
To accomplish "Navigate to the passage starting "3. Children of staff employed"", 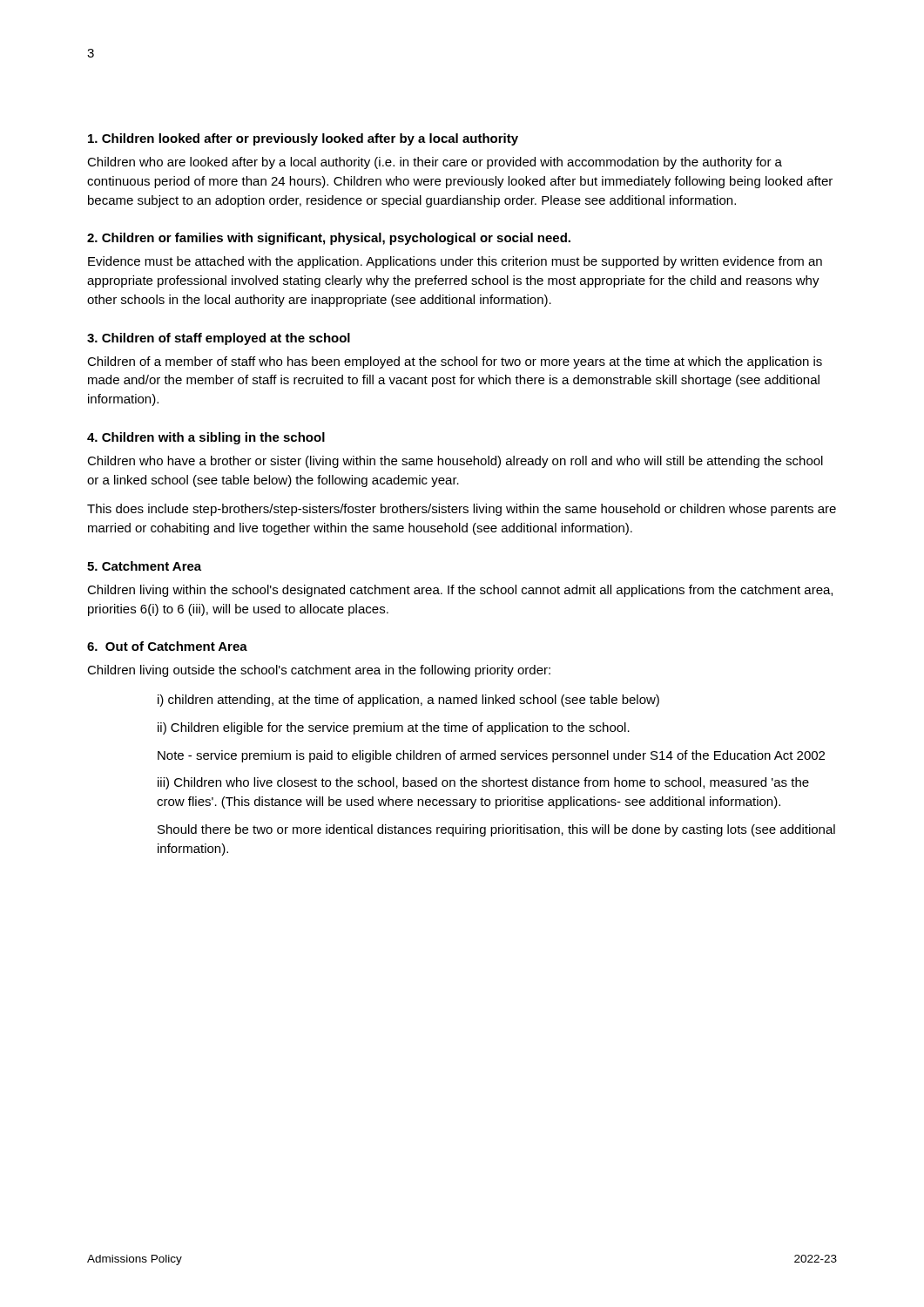I will (x=219, y=337).
